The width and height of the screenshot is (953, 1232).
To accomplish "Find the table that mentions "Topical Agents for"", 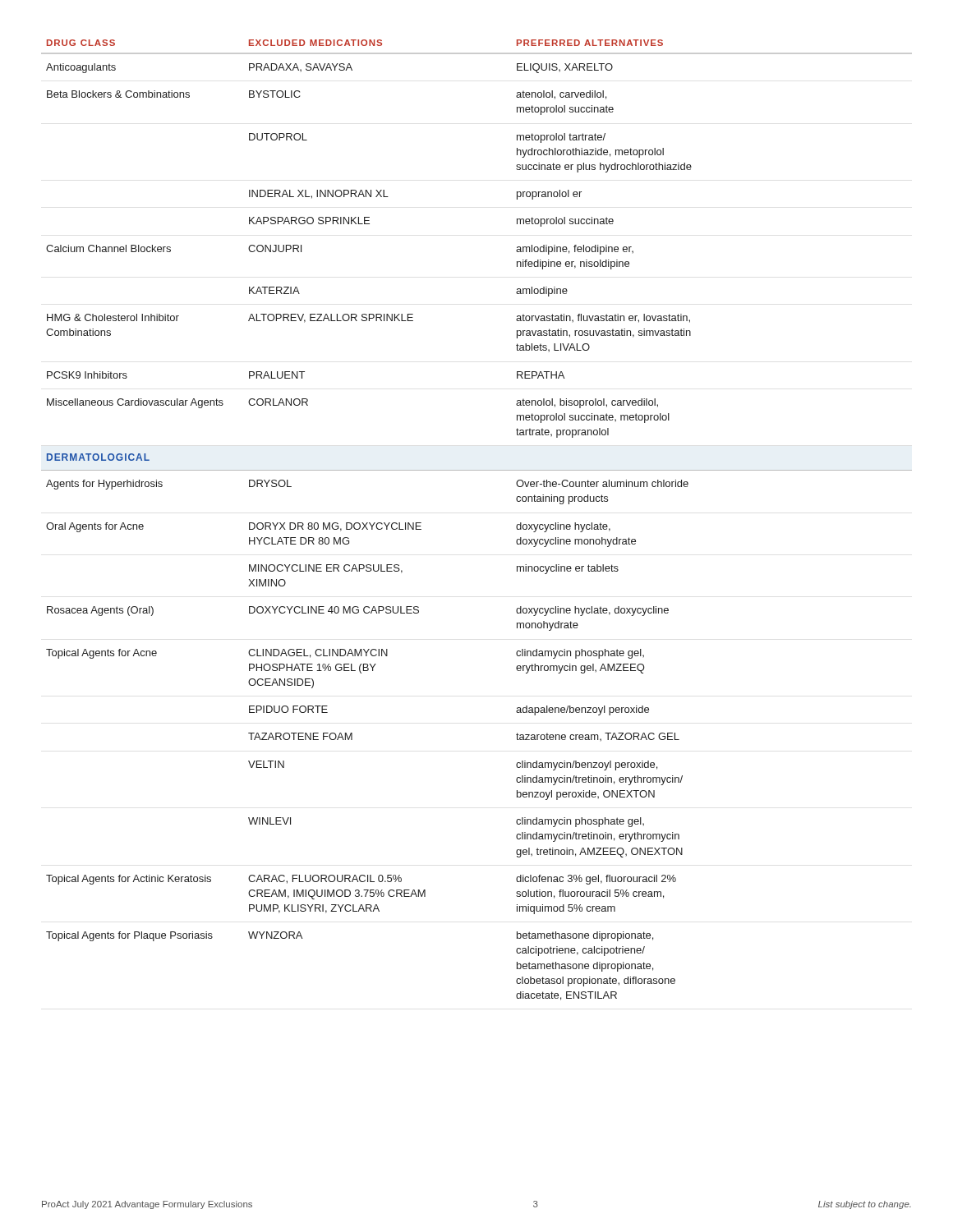I will (476, 521).
